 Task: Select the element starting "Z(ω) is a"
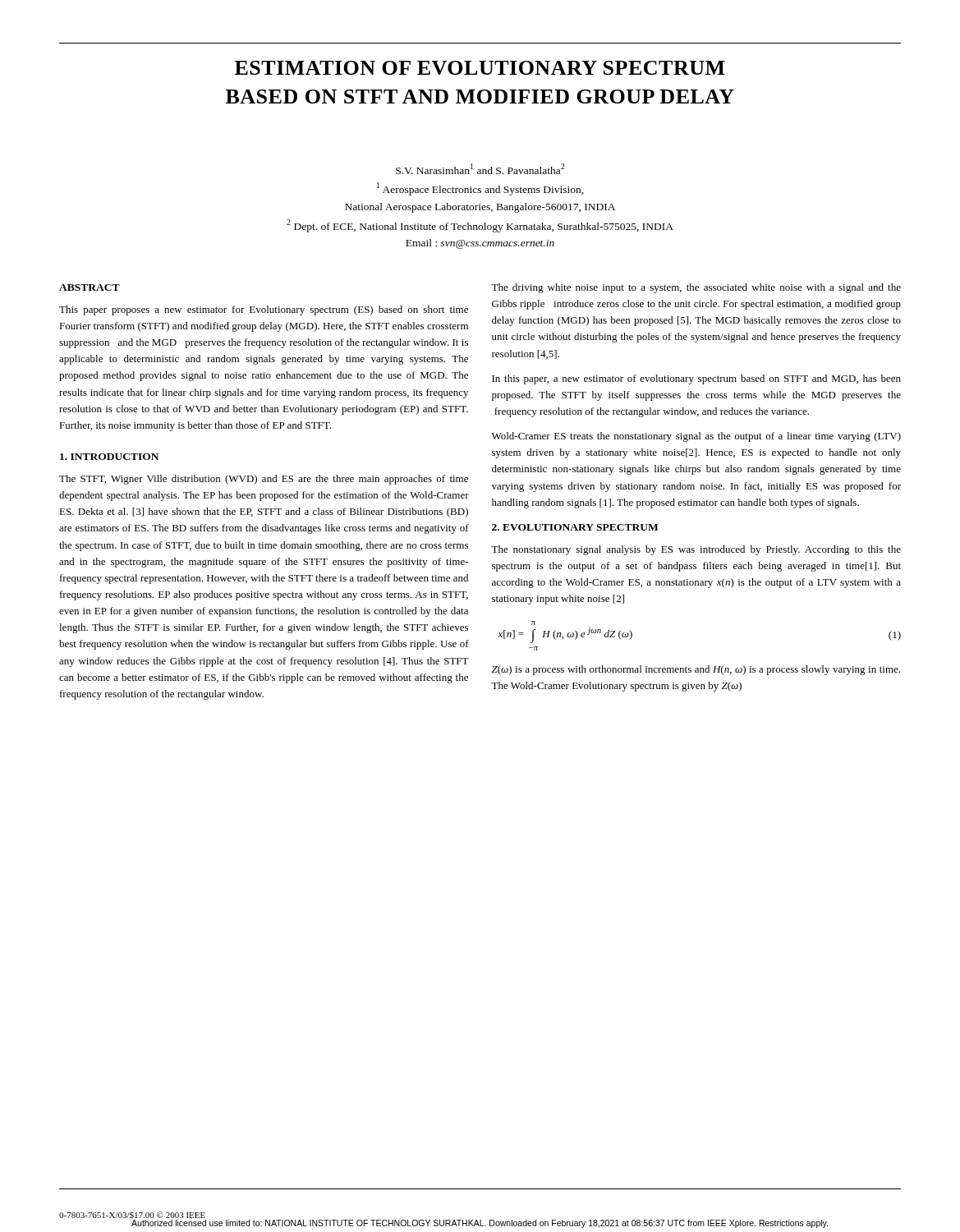[696, 678]
